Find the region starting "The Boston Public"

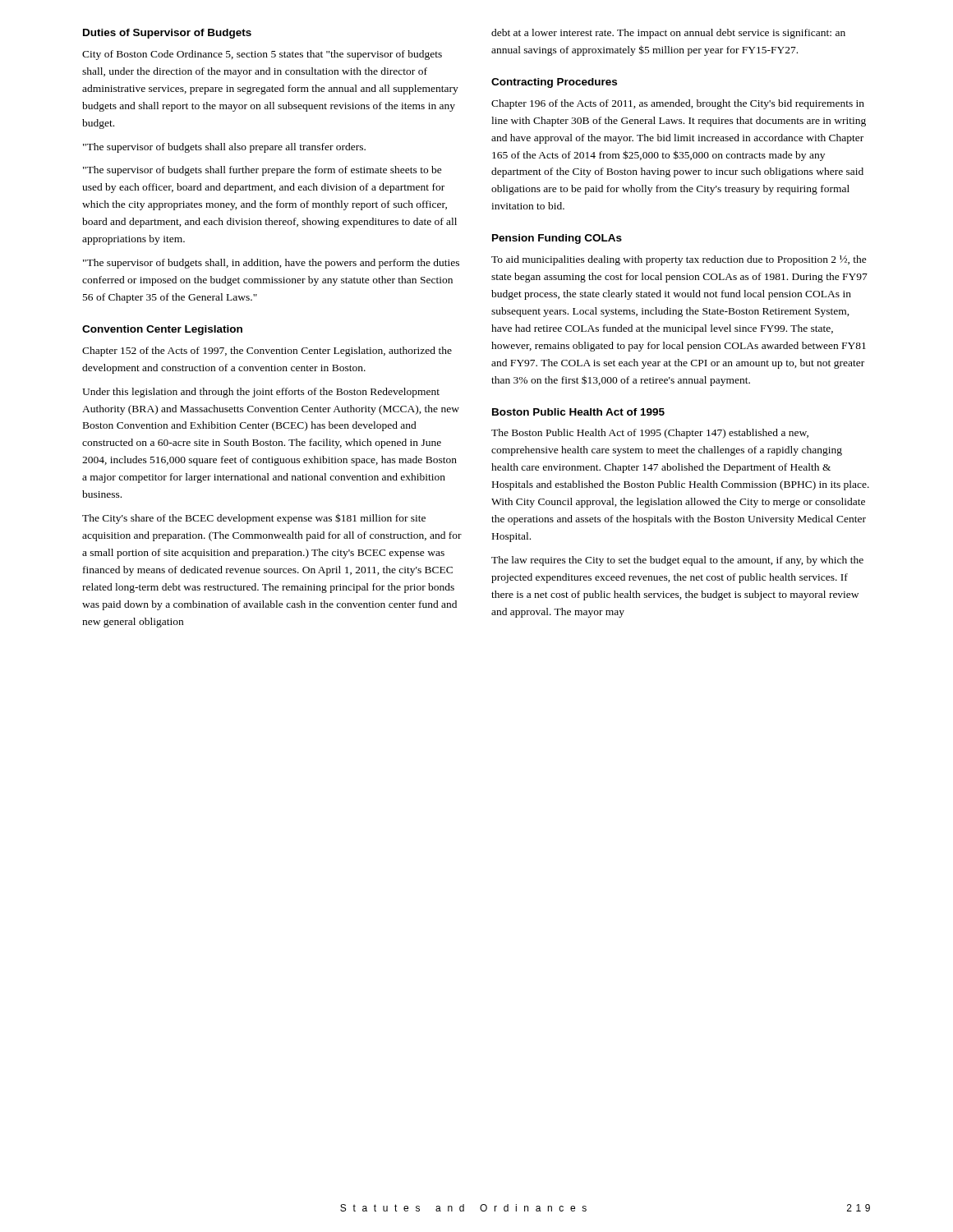point(681,523)
